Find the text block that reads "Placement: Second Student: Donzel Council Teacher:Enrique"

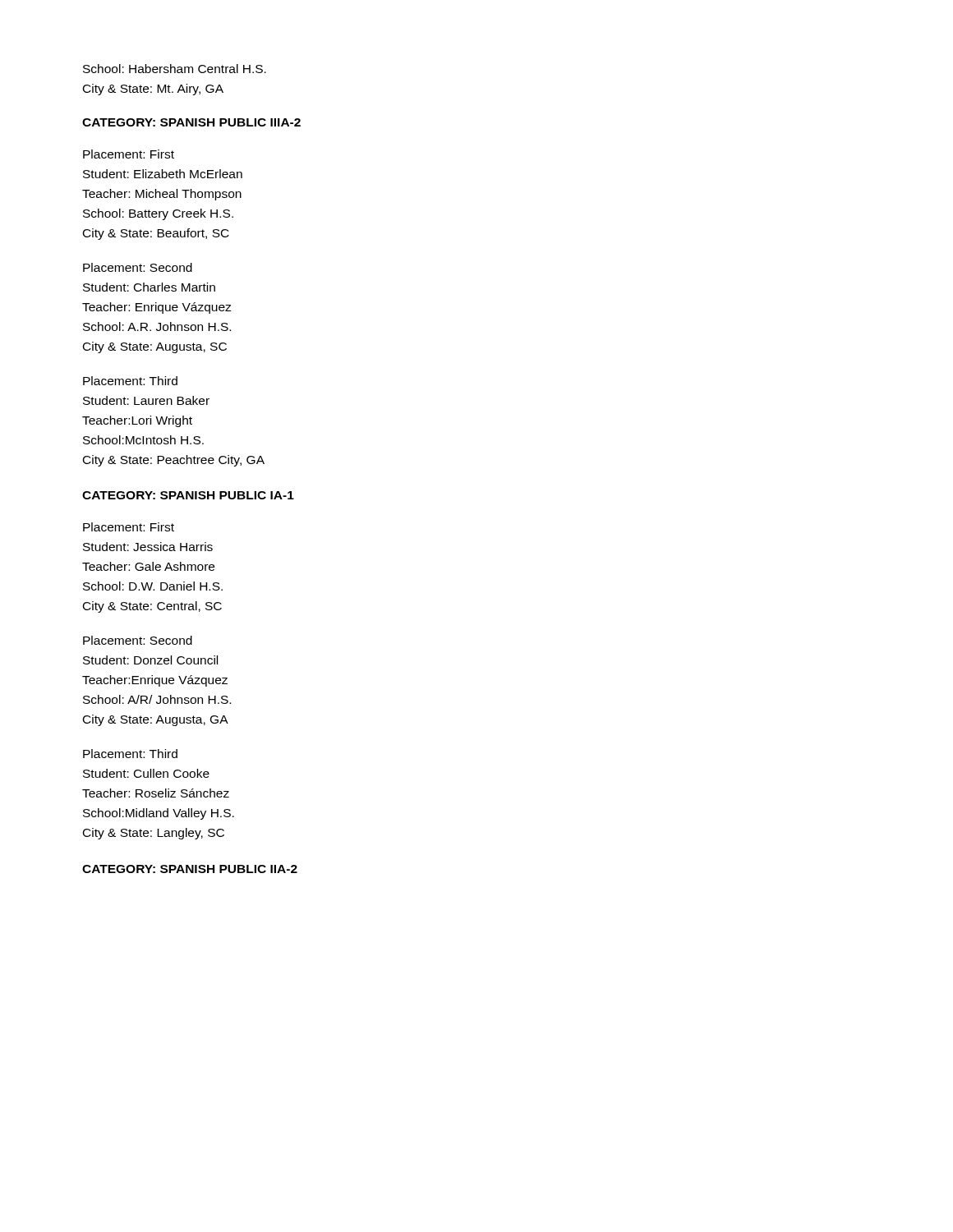coord(138,640)
